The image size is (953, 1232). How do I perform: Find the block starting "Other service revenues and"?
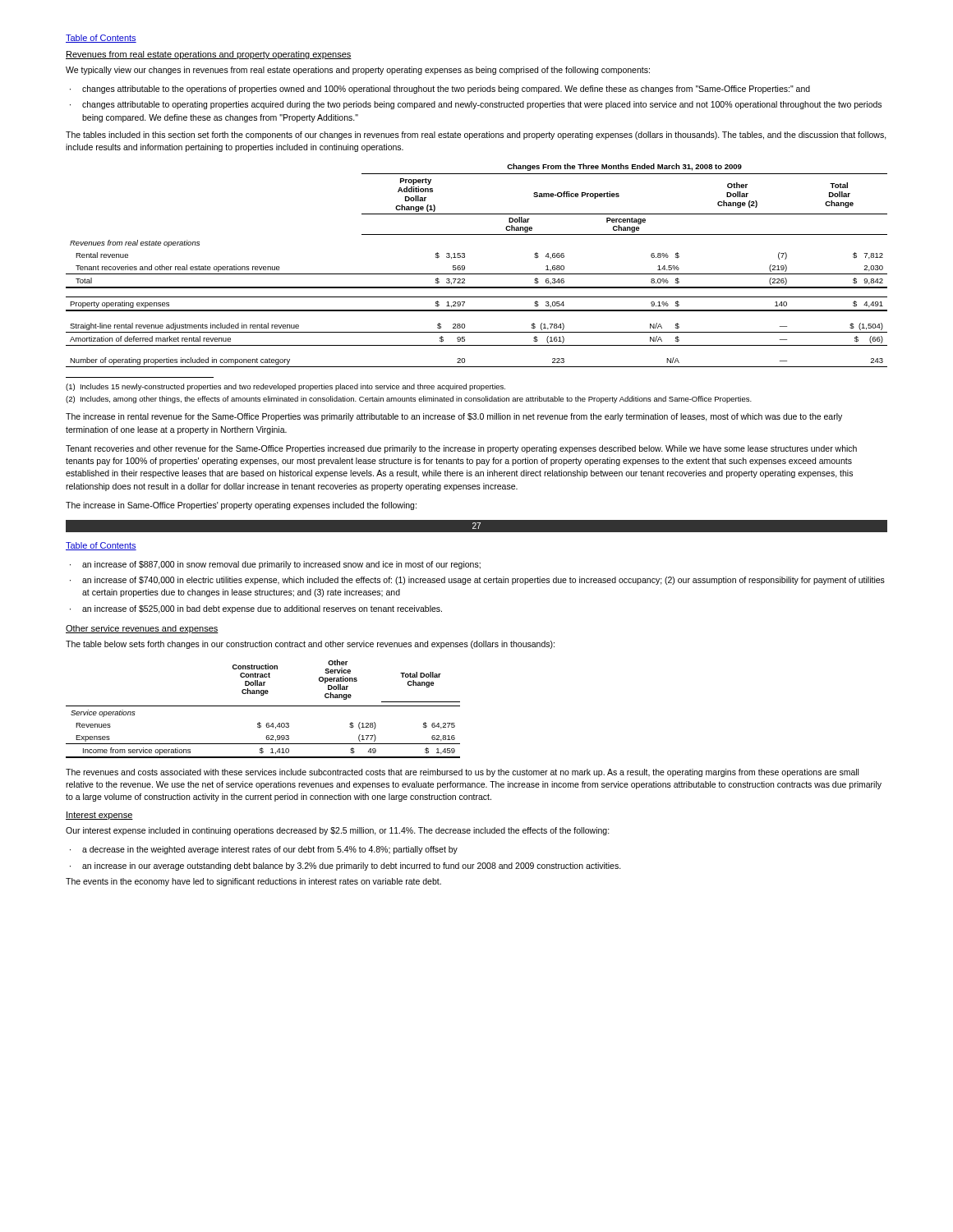[x=142, y=628]
